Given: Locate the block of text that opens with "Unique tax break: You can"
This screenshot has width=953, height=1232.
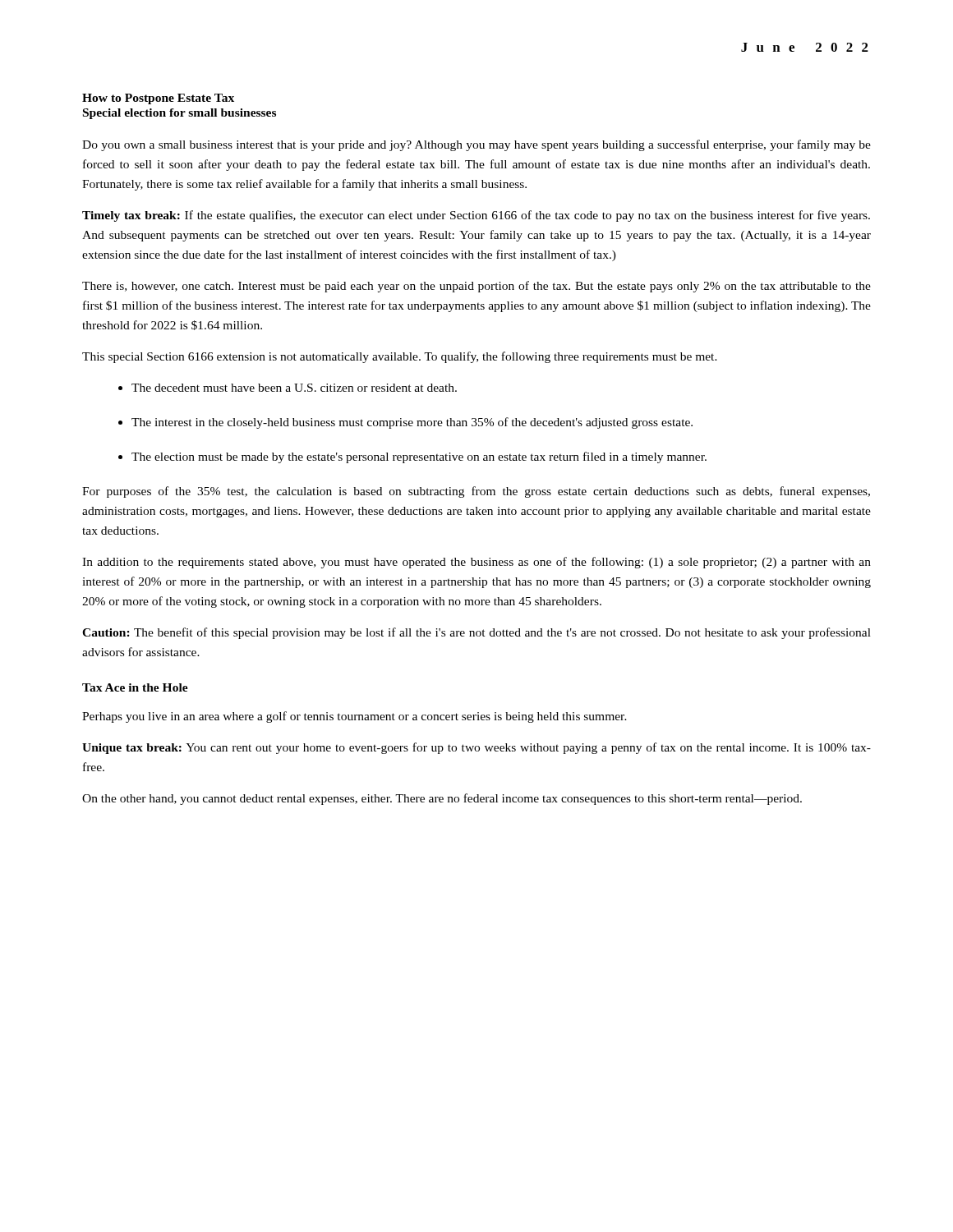Looking at the screenshot, I should tap(476, 757).
